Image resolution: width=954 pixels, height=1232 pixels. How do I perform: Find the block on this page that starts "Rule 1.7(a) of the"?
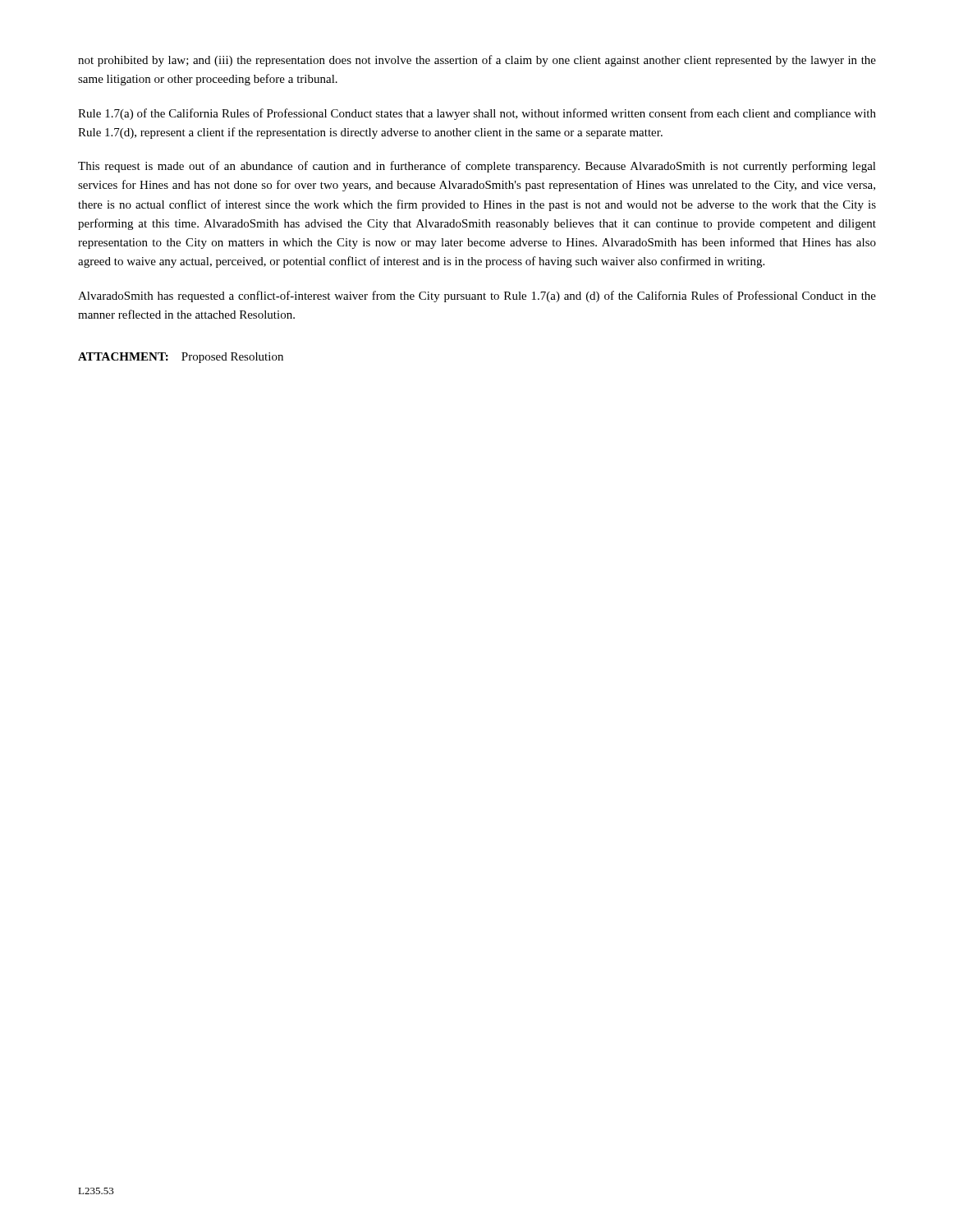[x=477, y=122]
